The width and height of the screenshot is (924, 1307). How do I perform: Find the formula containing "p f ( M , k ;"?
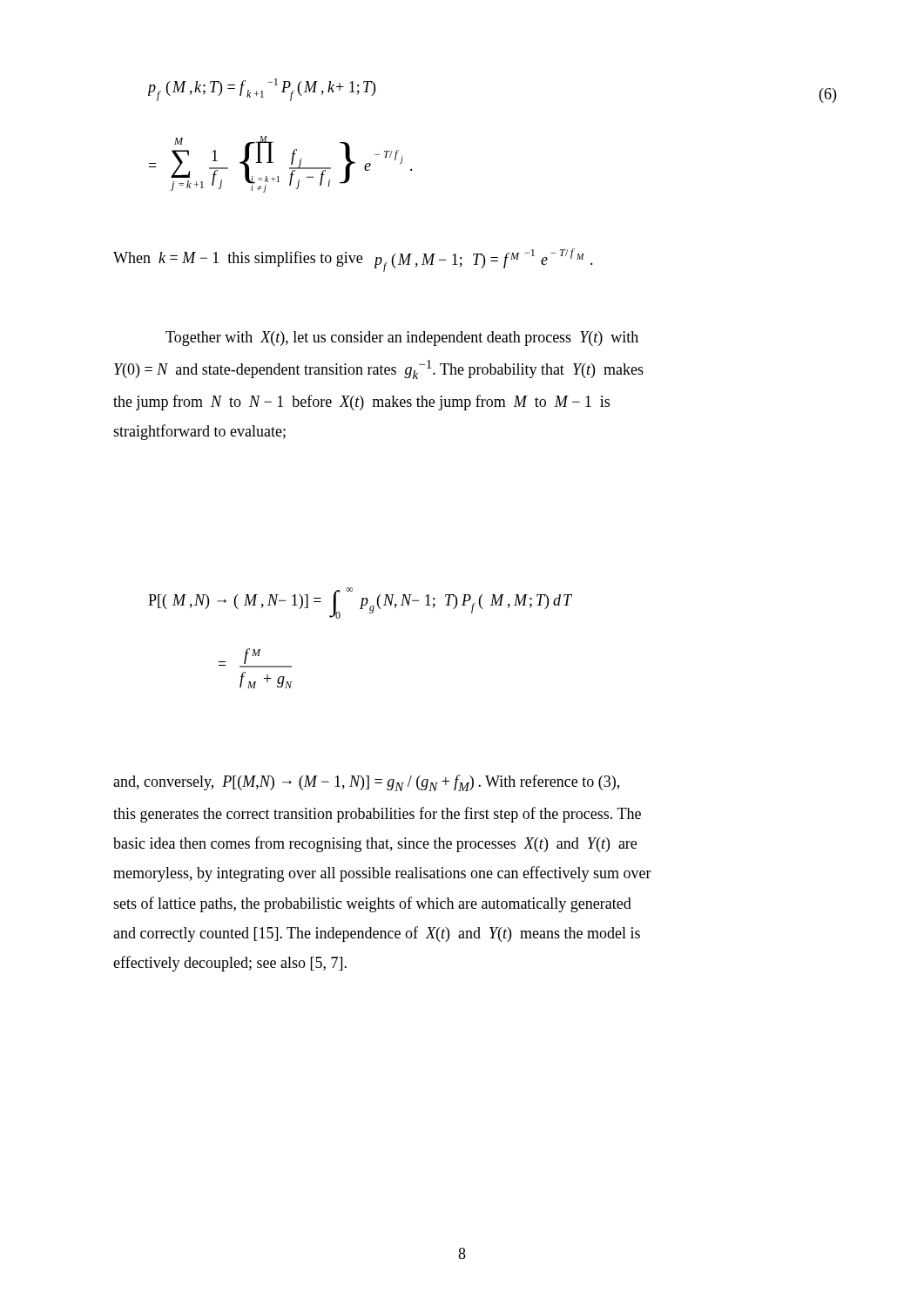tap(242, 90)
